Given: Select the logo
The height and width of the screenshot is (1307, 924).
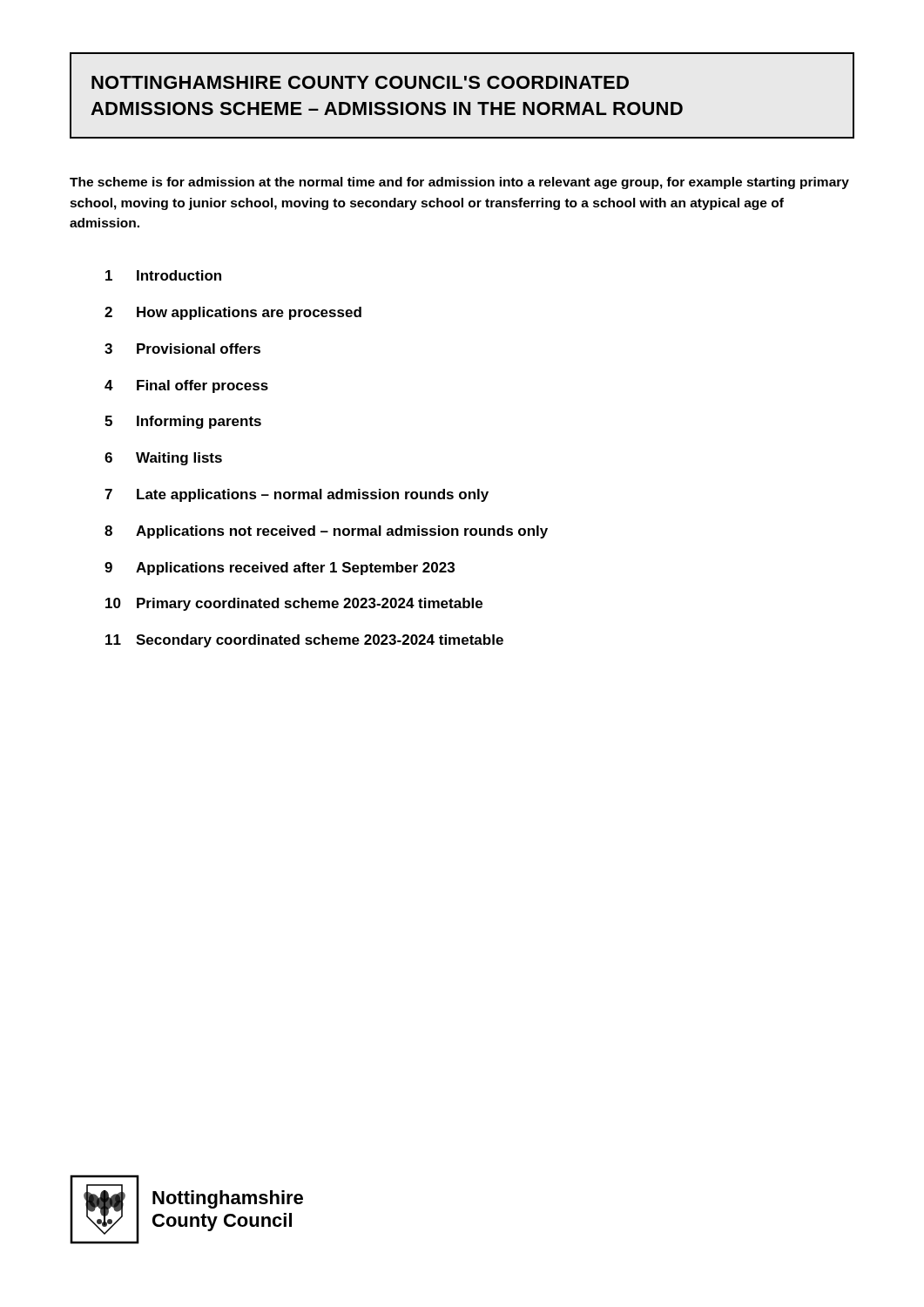Looking at the screenshot, I should click(187, 1209).
